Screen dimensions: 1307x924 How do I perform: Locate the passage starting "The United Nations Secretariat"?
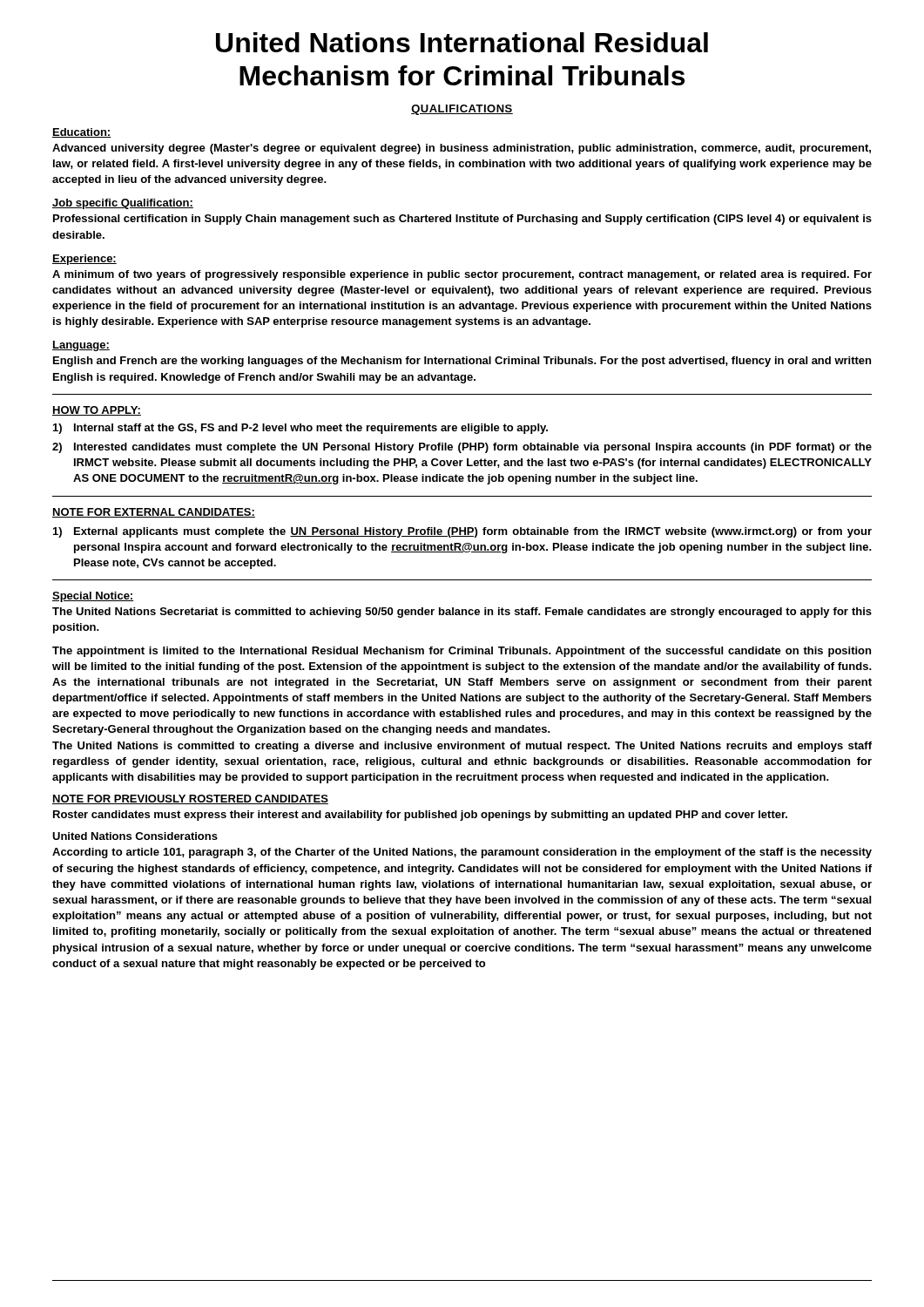point(462,620)
